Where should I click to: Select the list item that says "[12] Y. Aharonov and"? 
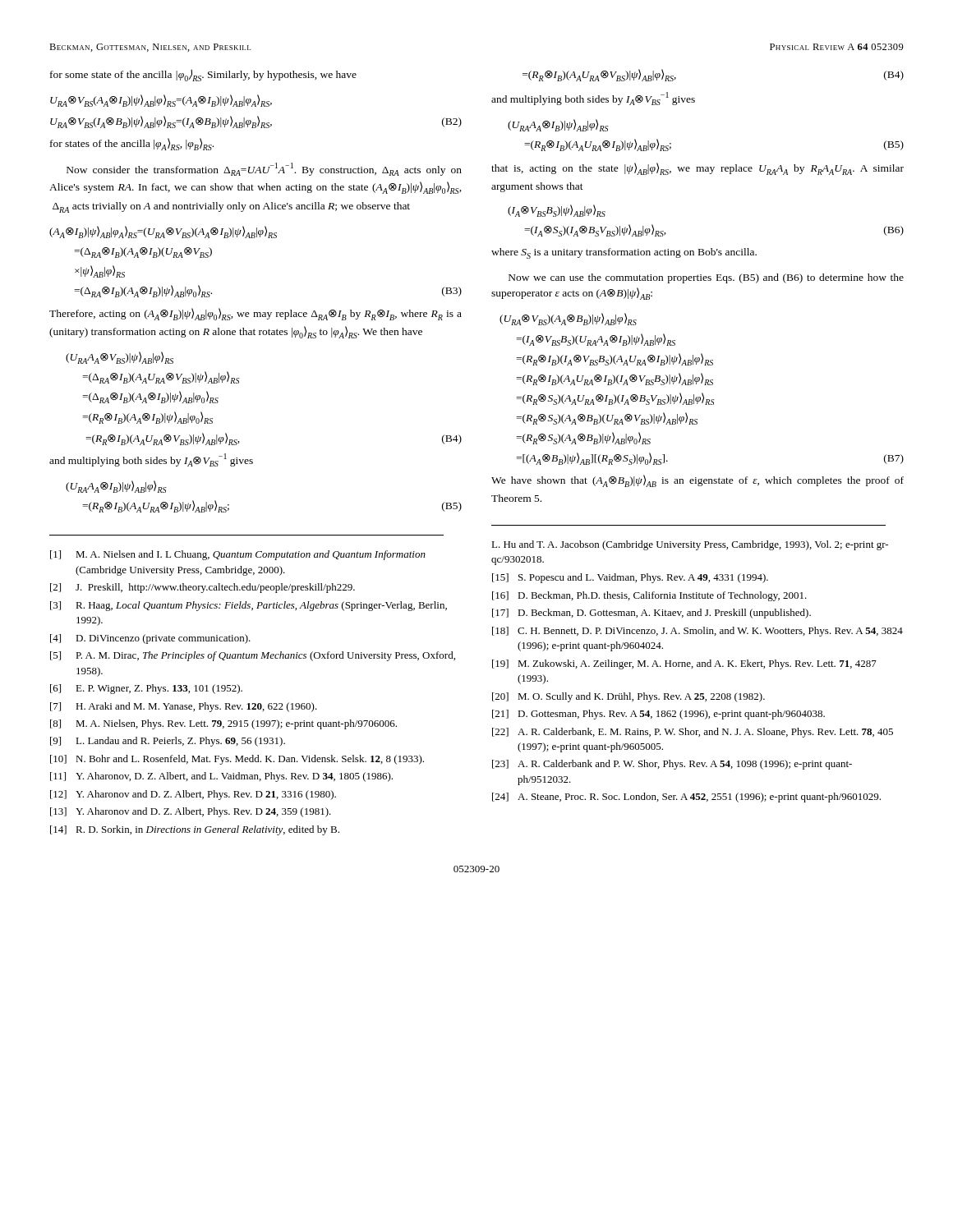click(193, 794)
